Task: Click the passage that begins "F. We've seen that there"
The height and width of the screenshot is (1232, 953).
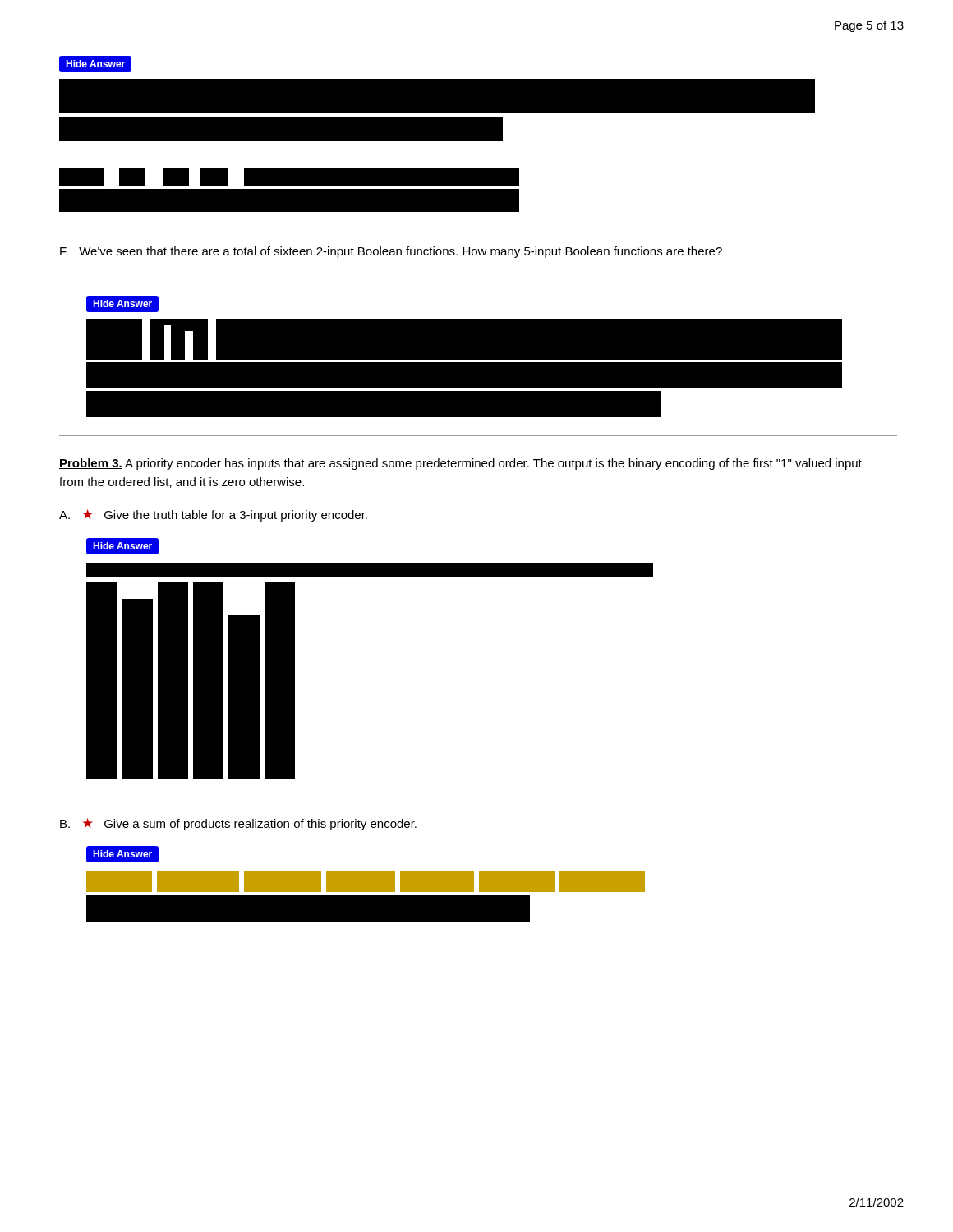Action: [391, 251]
